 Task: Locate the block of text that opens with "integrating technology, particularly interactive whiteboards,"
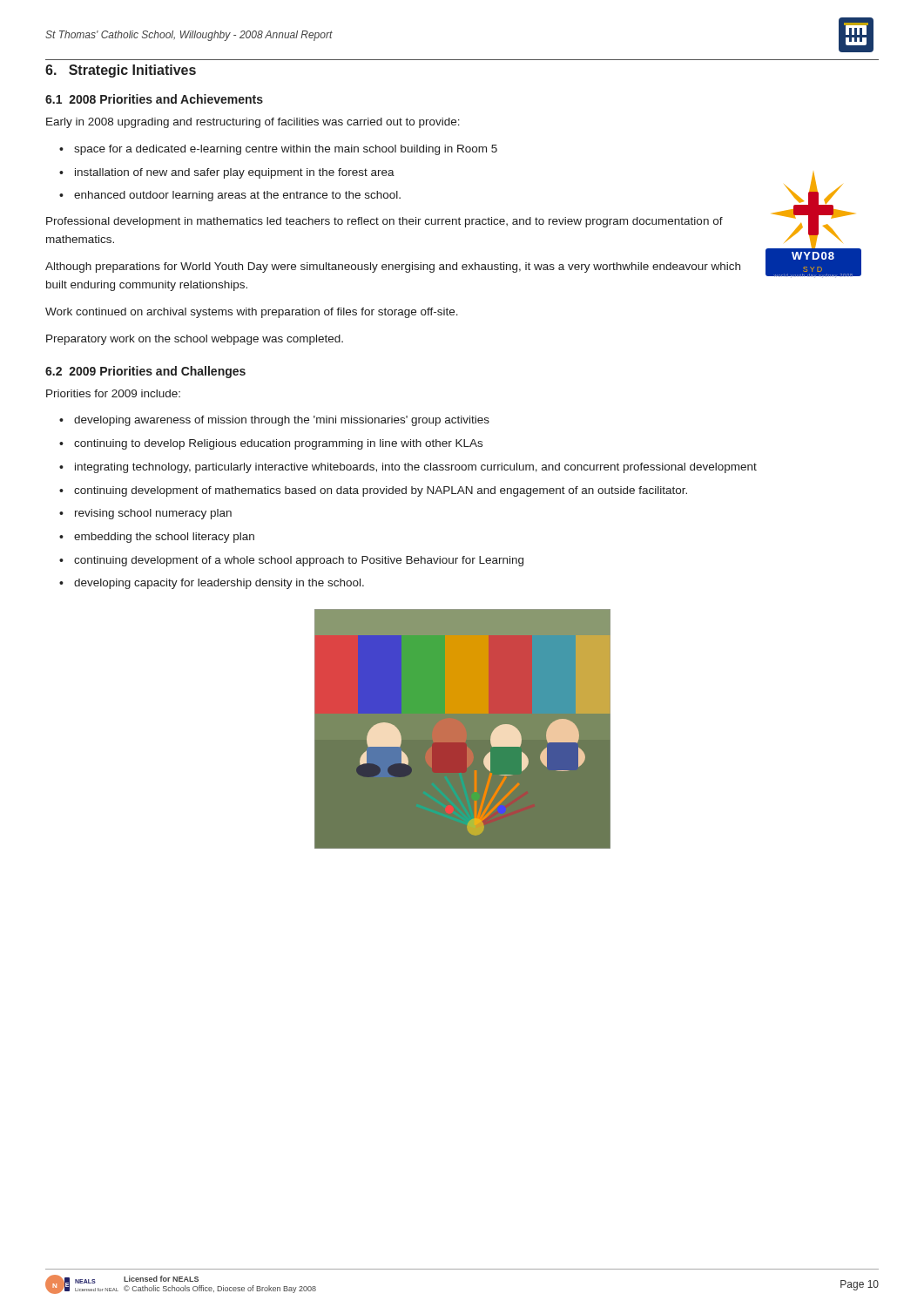click(x=415, y=466)
